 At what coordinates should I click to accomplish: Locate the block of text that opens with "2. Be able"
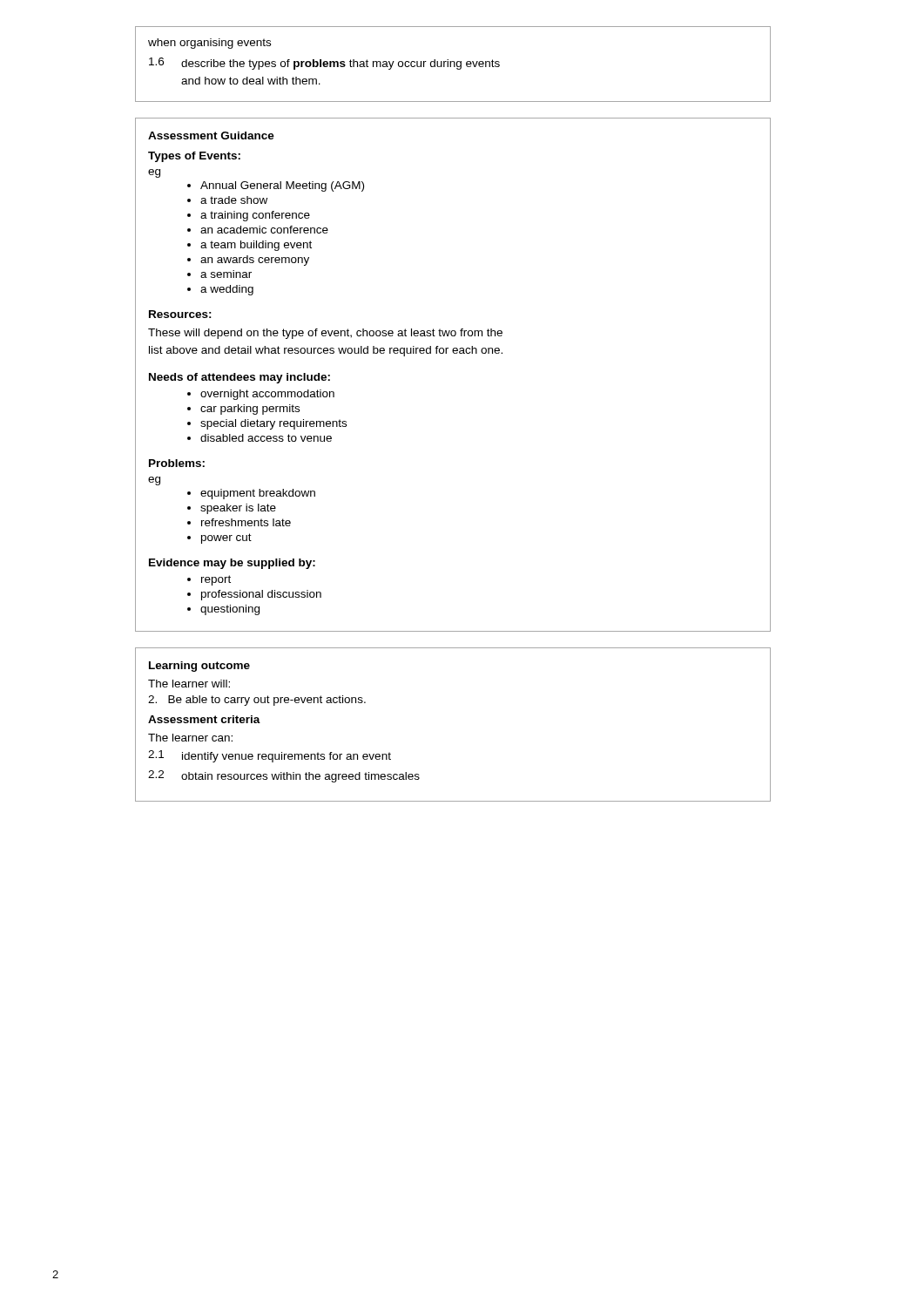(x=257, y=700)
